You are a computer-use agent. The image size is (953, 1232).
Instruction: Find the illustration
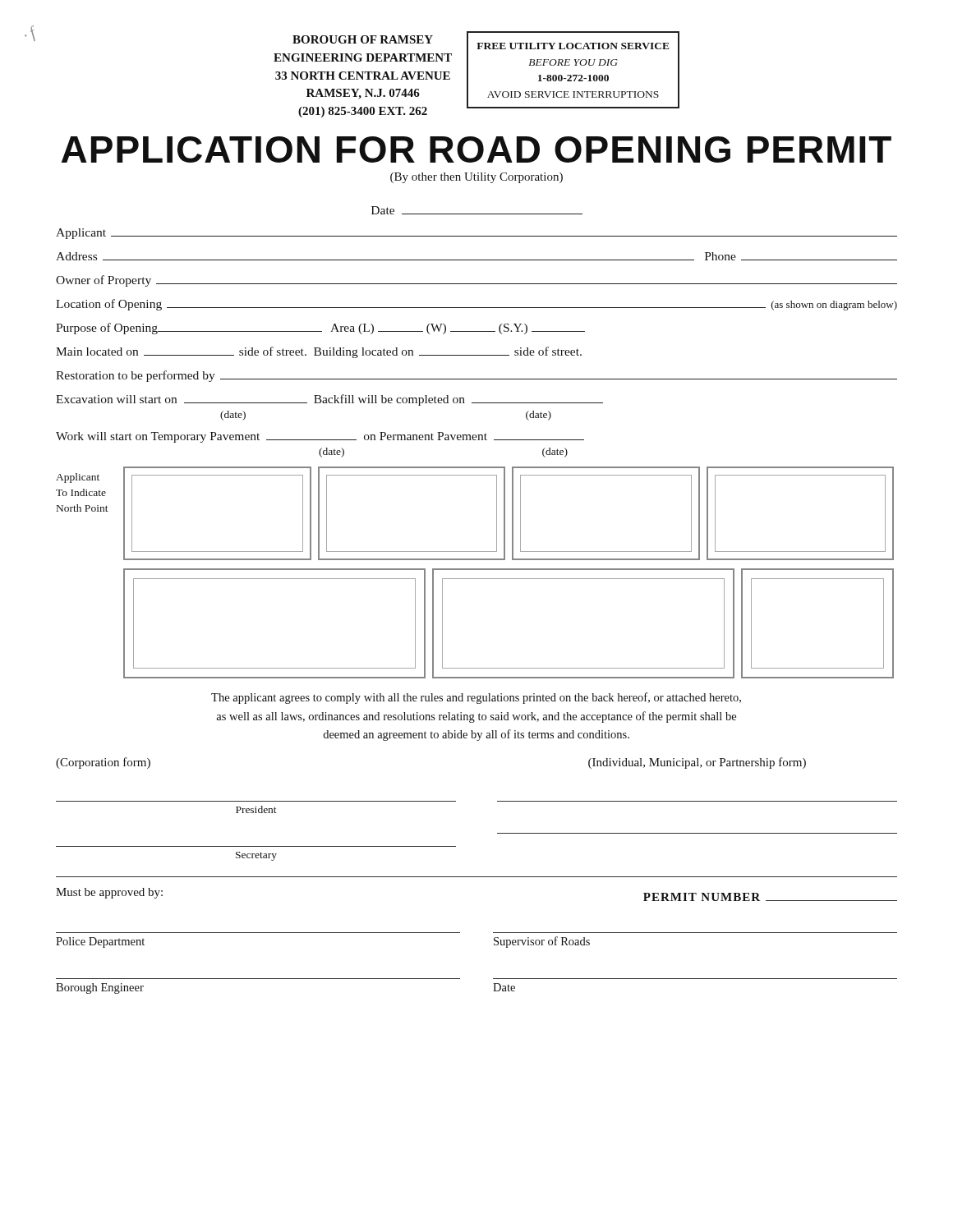pyautogui.click(x=476, y=573)
